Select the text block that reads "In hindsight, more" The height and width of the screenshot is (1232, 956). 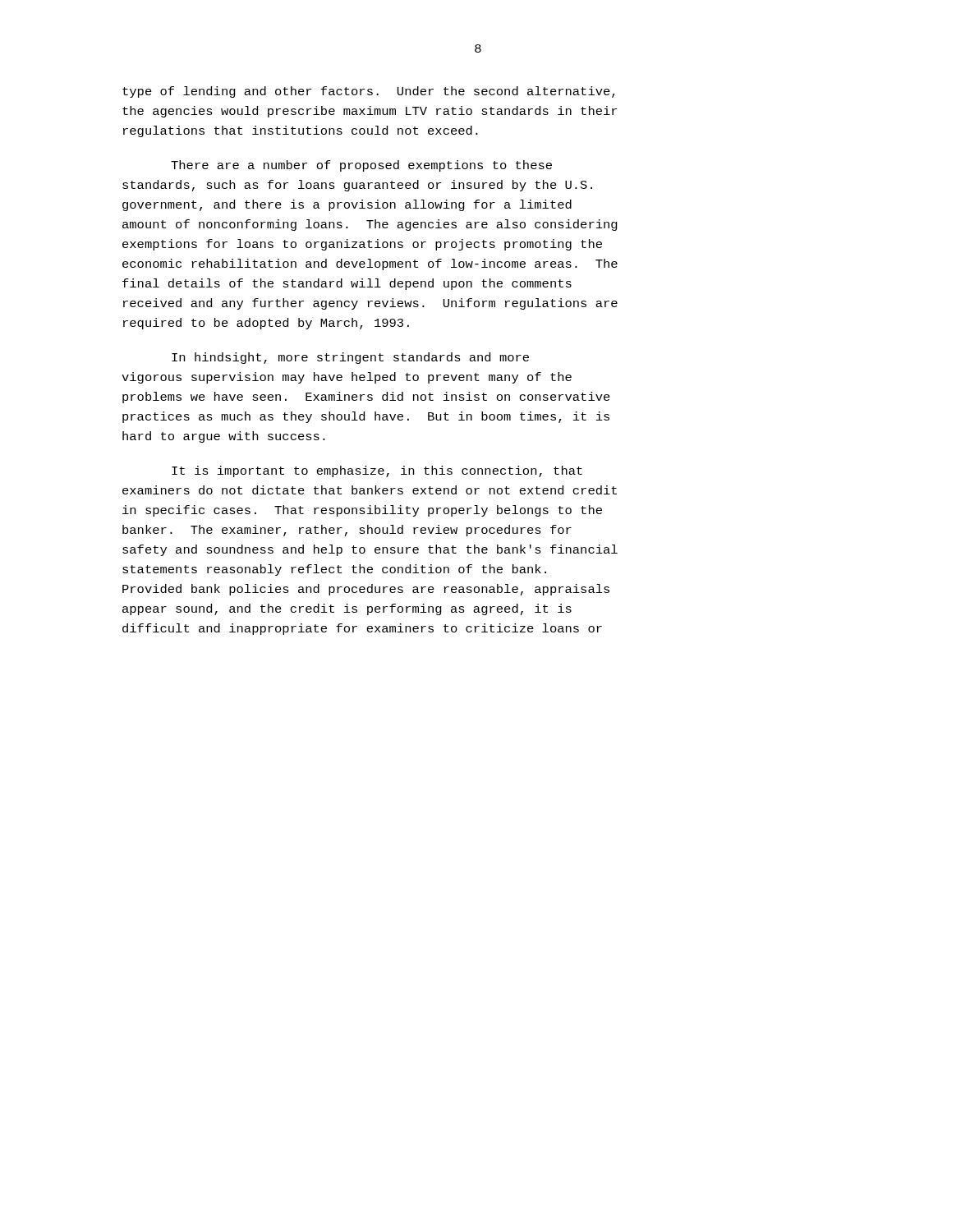[x=366, y=398]
